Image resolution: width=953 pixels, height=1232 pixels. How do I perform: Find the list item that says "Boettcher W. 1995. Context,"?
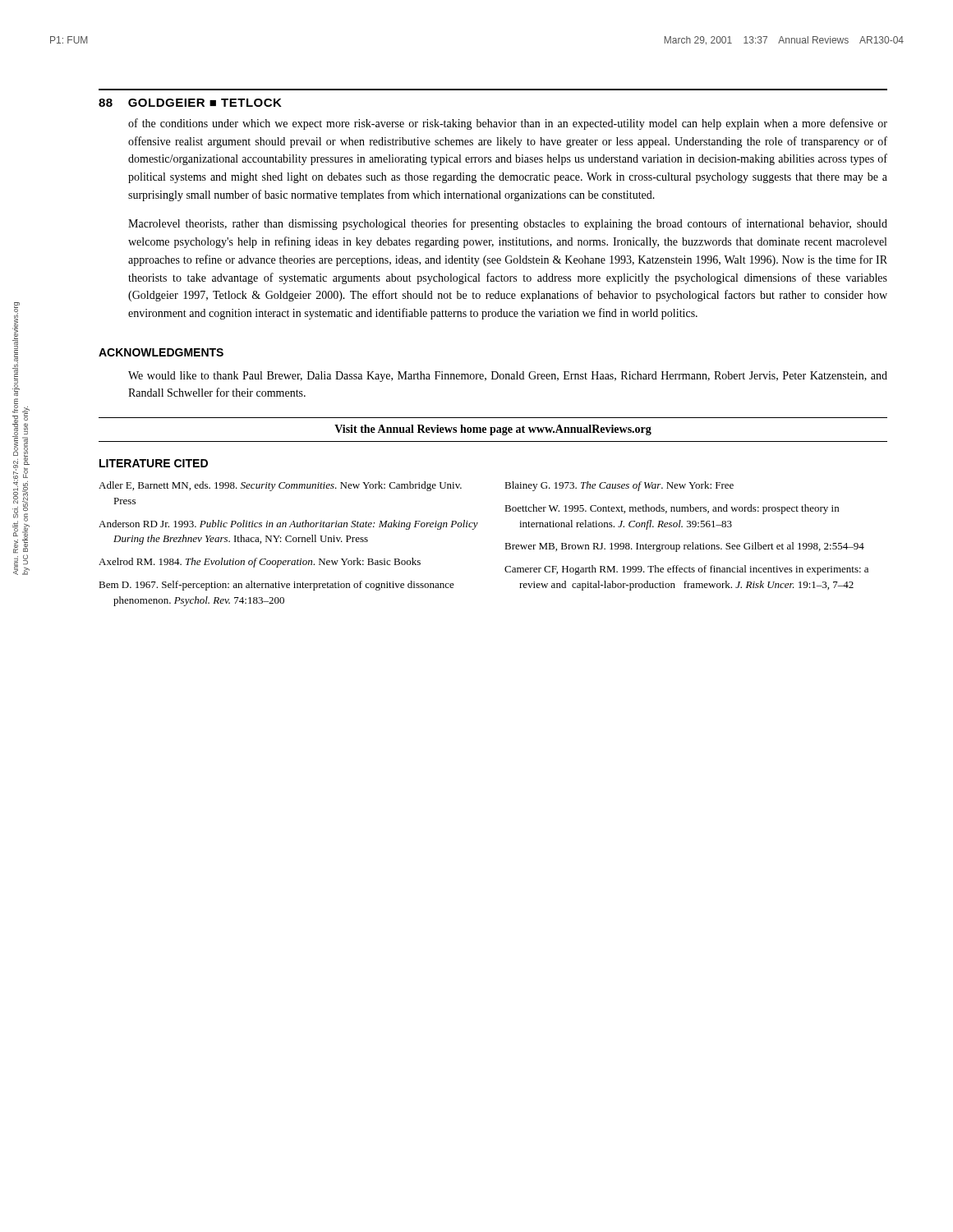click(x=672, y=516)
